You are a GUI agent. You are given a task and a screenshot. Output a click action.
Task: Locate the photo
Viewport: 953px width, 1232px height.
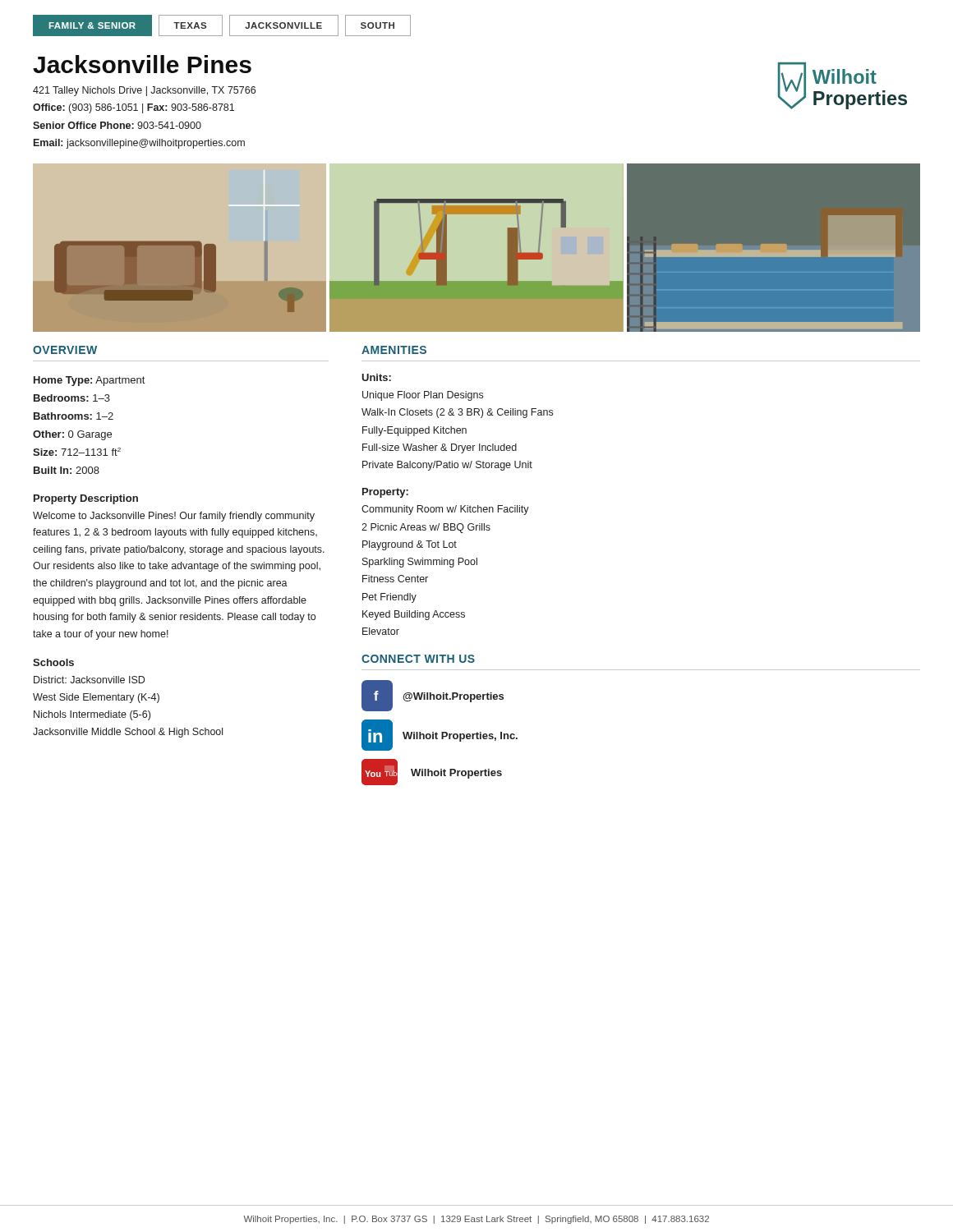476,248
